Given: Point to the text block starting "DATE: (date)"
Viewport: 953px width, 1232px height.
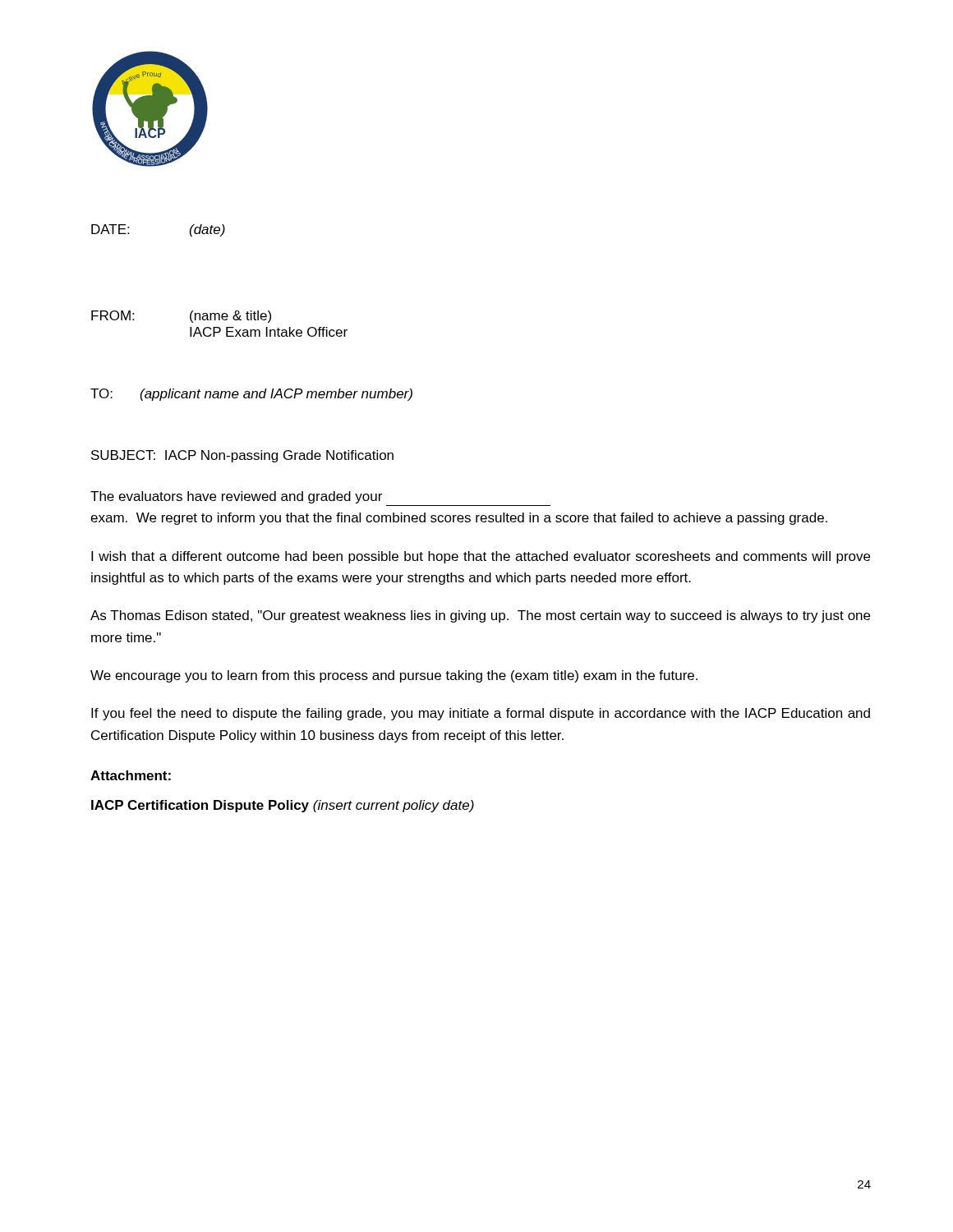Looking at the screenshot, I should pyautogui.click(x=104, y=230).
